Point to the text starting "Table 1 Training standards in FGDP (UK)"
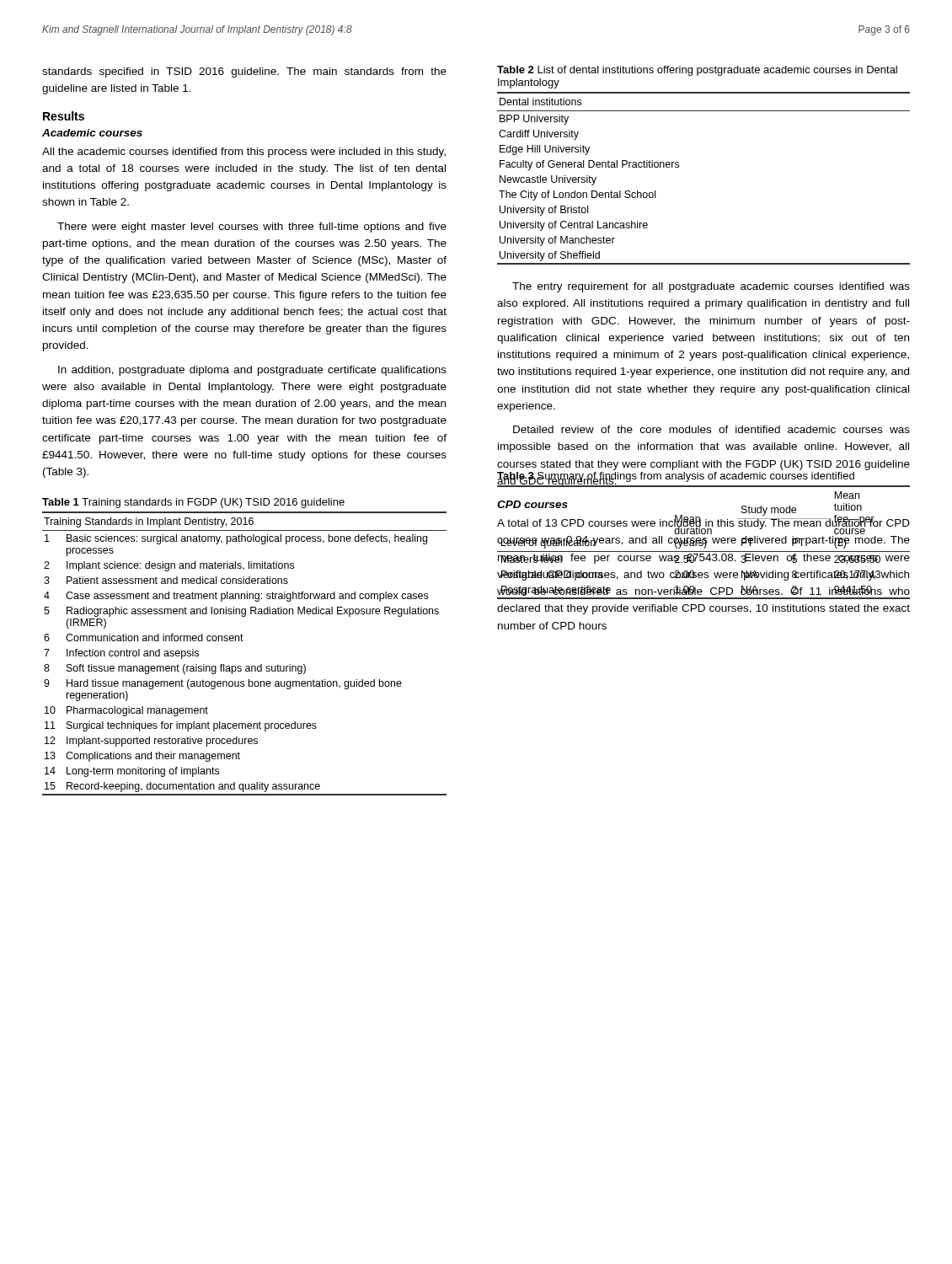The image size is (952, 1264). [x=193, y=502]
